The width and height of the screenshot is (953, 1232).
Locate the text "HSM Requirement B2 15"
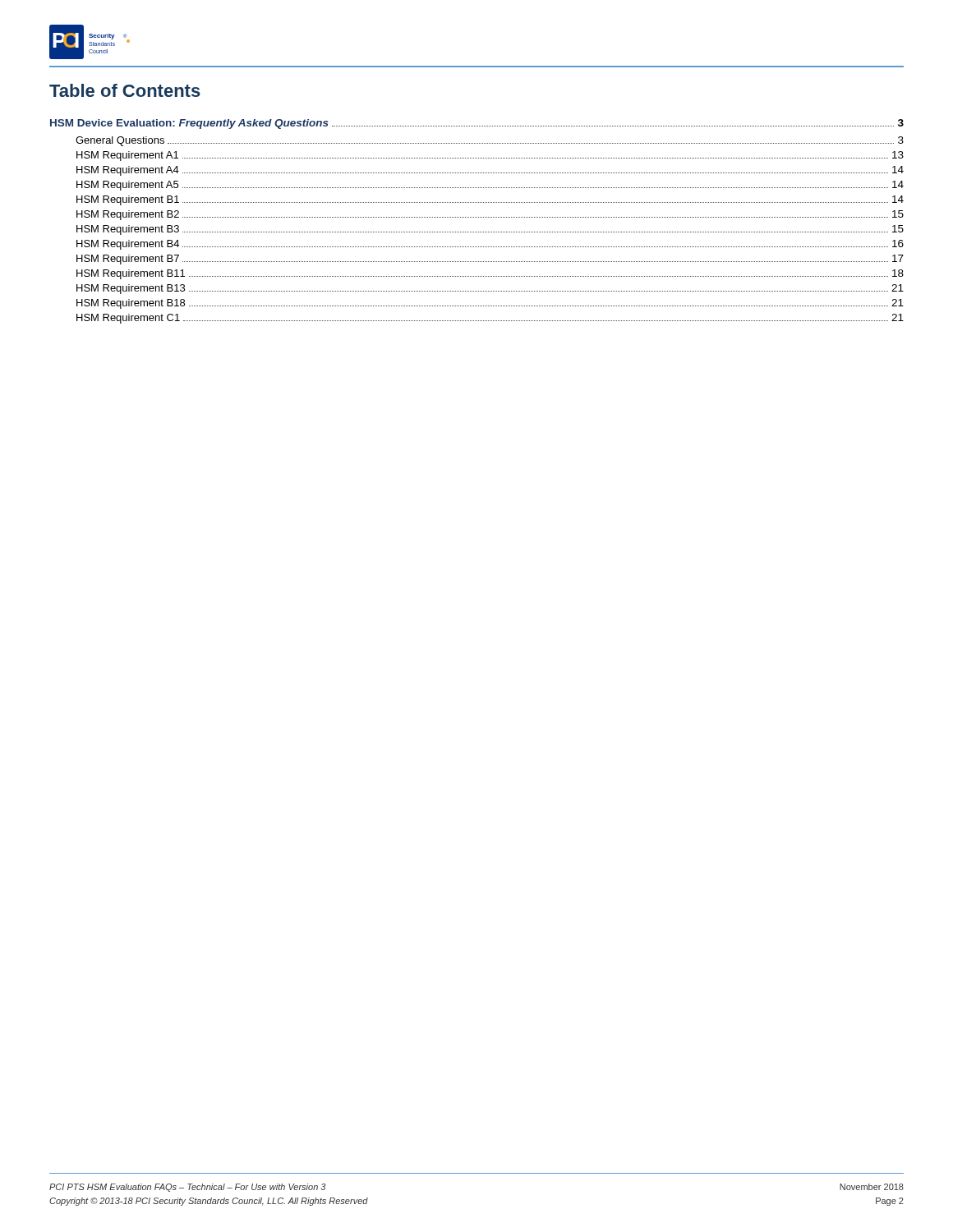click(x=476, y=214)
